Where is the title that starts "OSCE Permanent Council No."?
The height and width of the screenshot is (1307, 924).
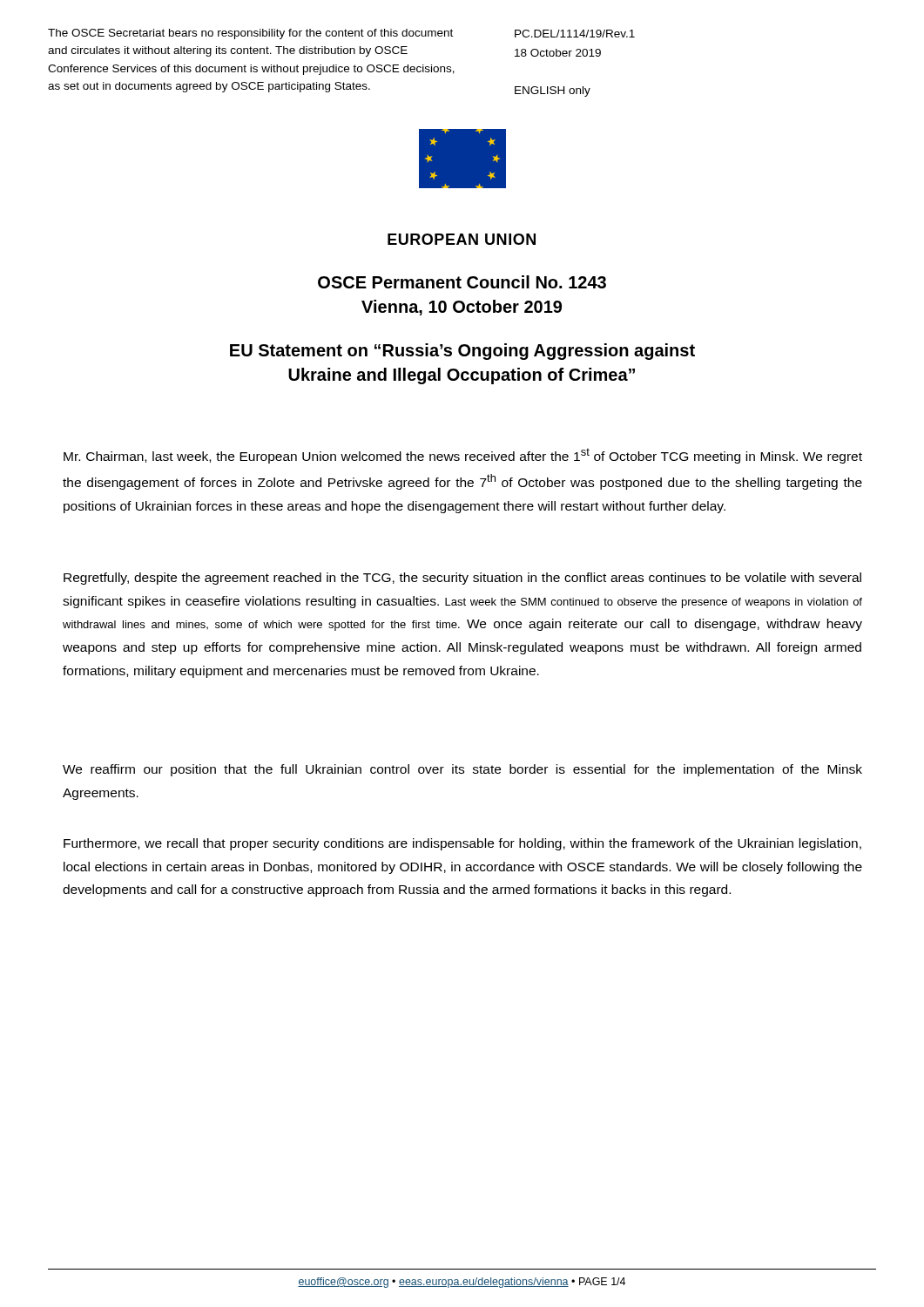coord(462,295)
